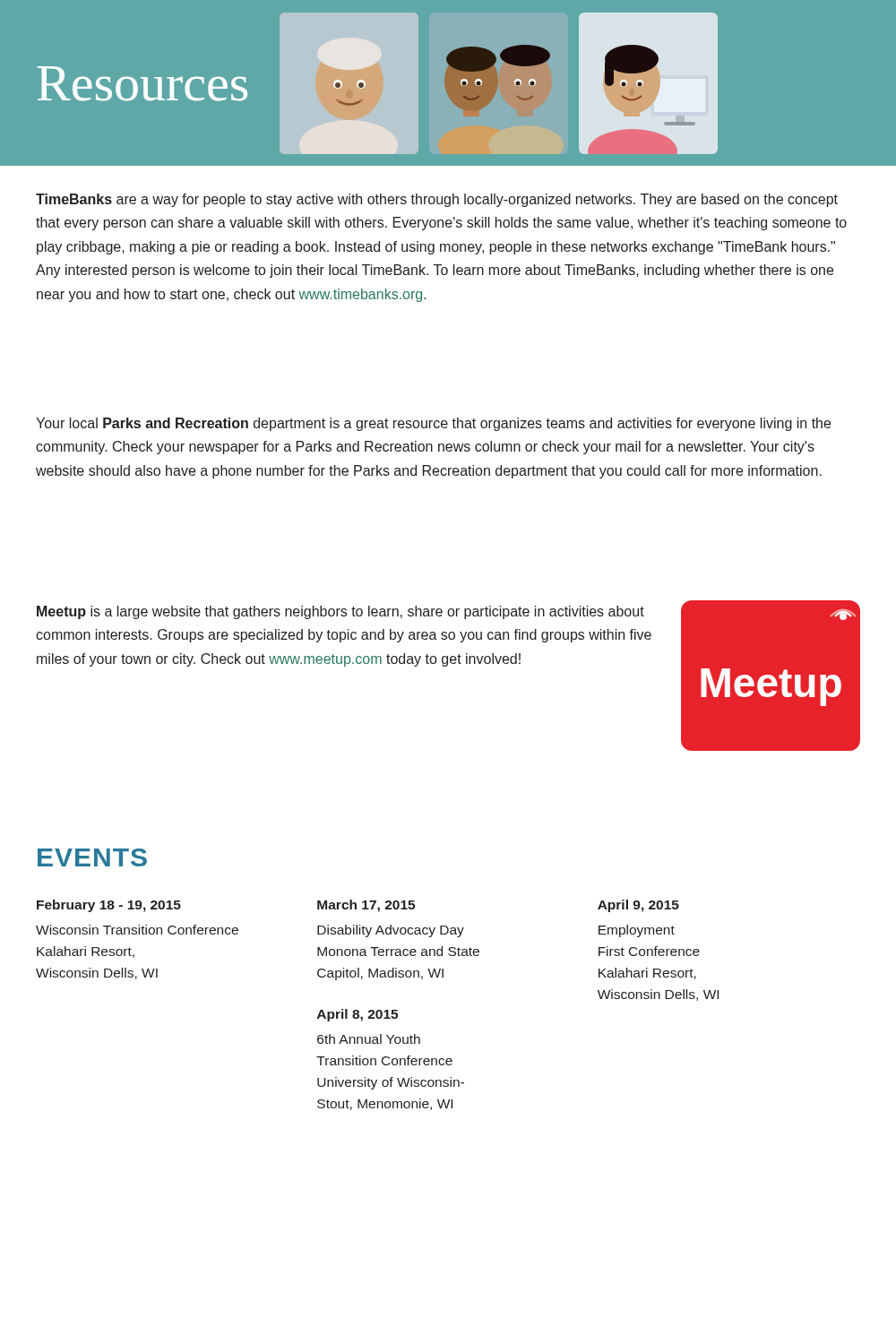Select the list item that reads "March 17, 2015 Disability Advocacy DayMonona Terrace"
Screen dimensions: 1344x896
coord(448,939)
